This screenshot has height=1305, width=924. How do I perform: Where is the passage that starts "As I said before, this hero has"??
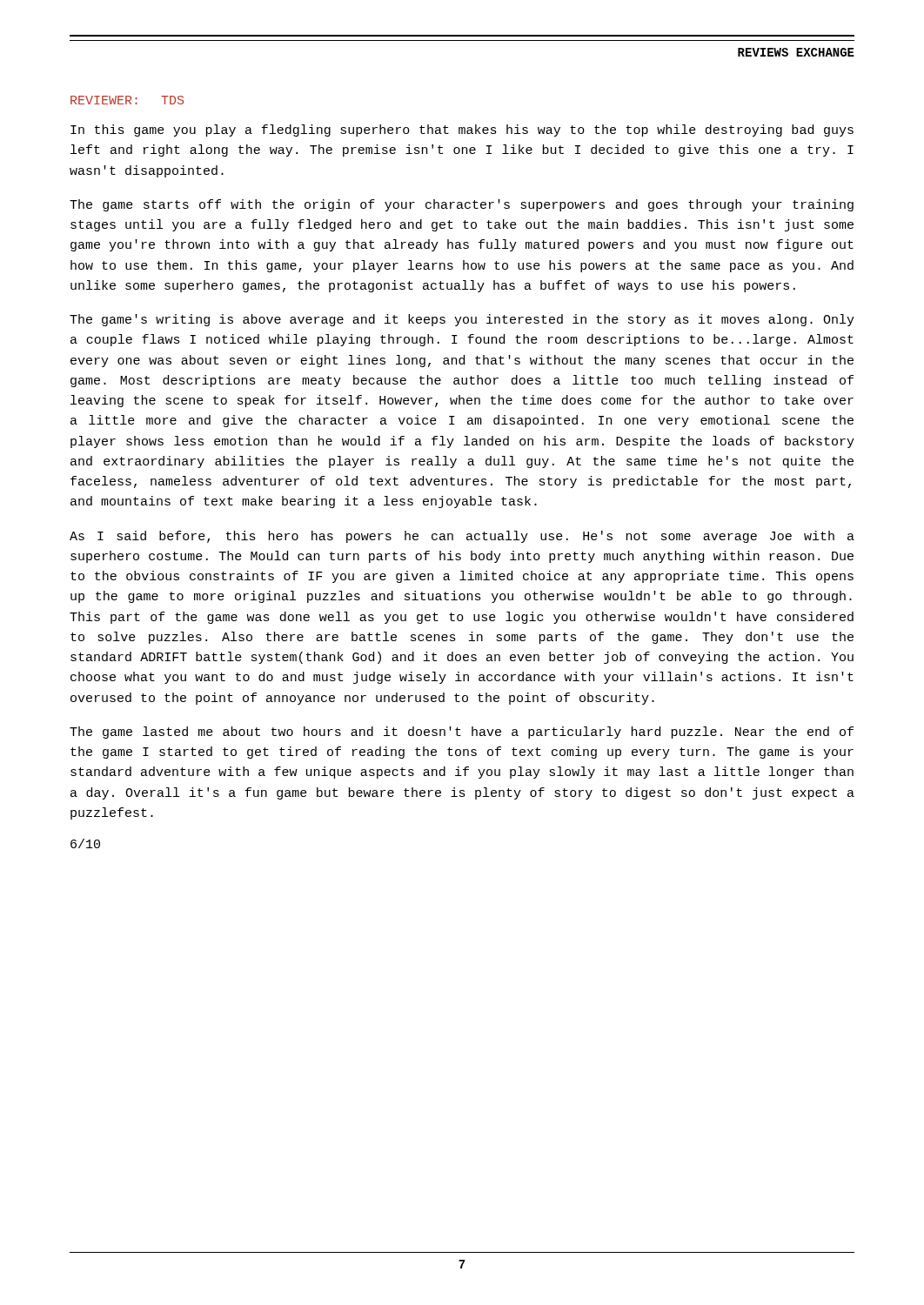click(462, 618)
